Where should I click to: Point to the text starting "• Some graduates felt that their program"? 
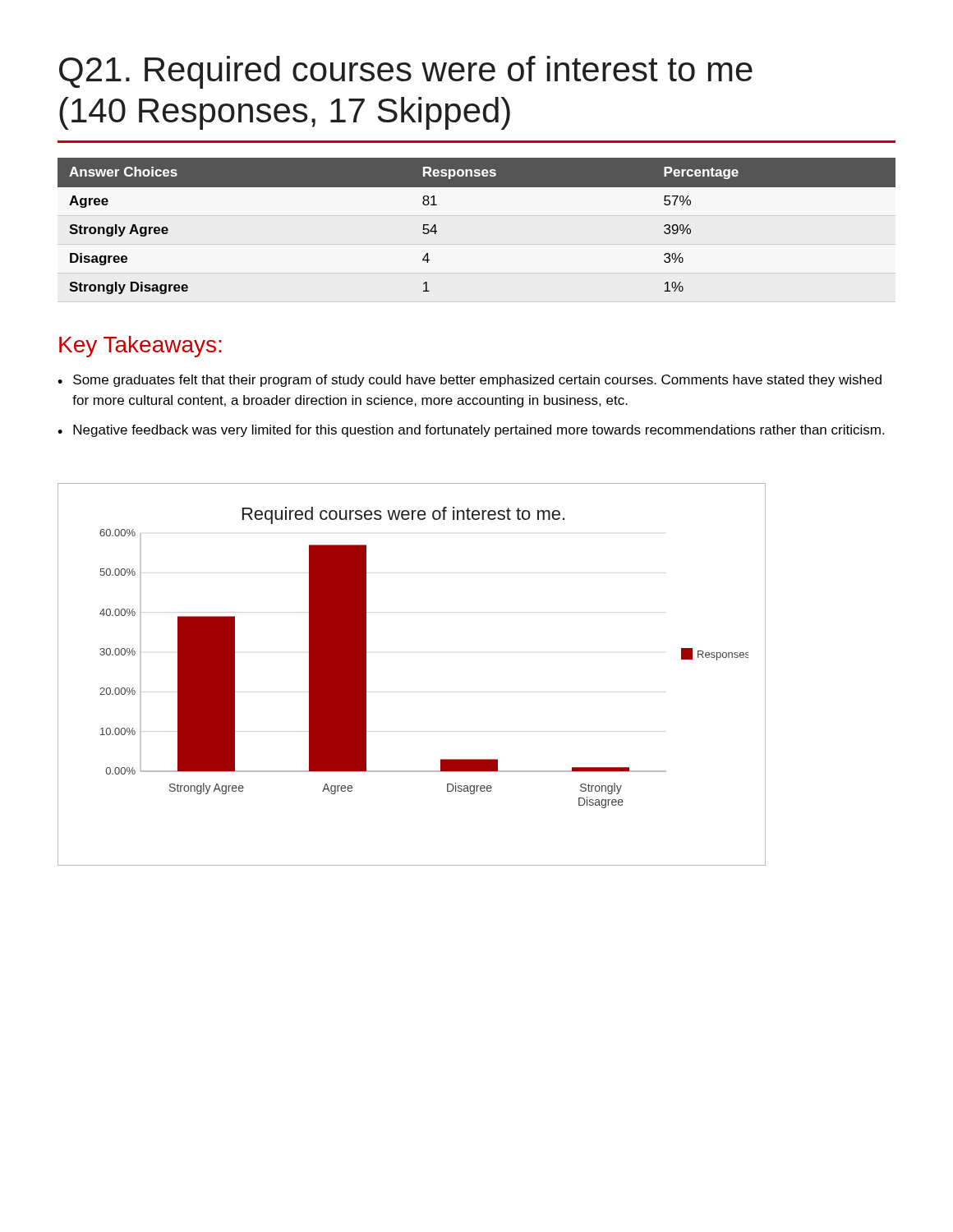[476, 390]
